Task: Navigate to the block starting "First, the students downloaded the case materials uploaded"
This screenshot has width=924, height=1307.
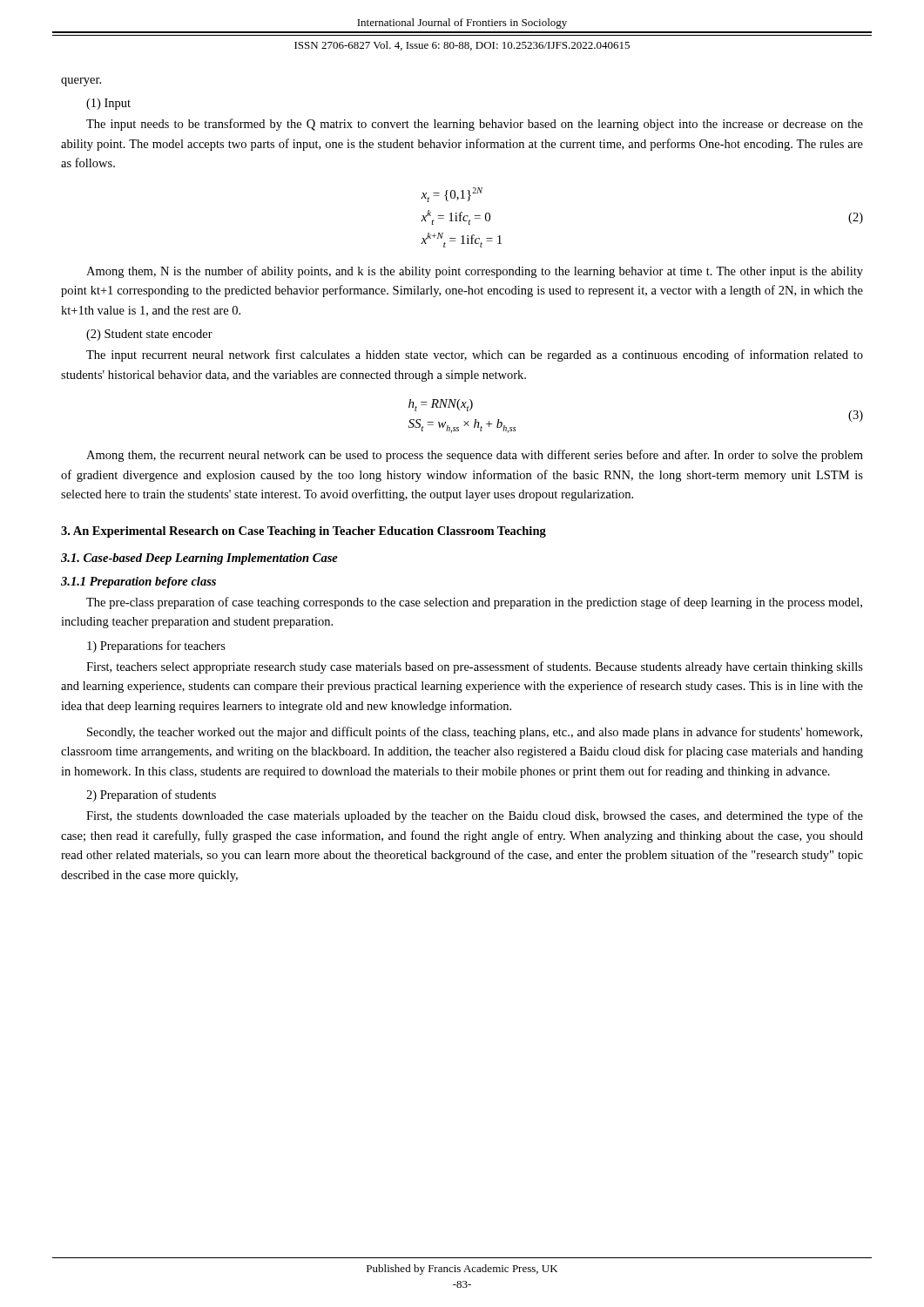Action: (462, 845)
